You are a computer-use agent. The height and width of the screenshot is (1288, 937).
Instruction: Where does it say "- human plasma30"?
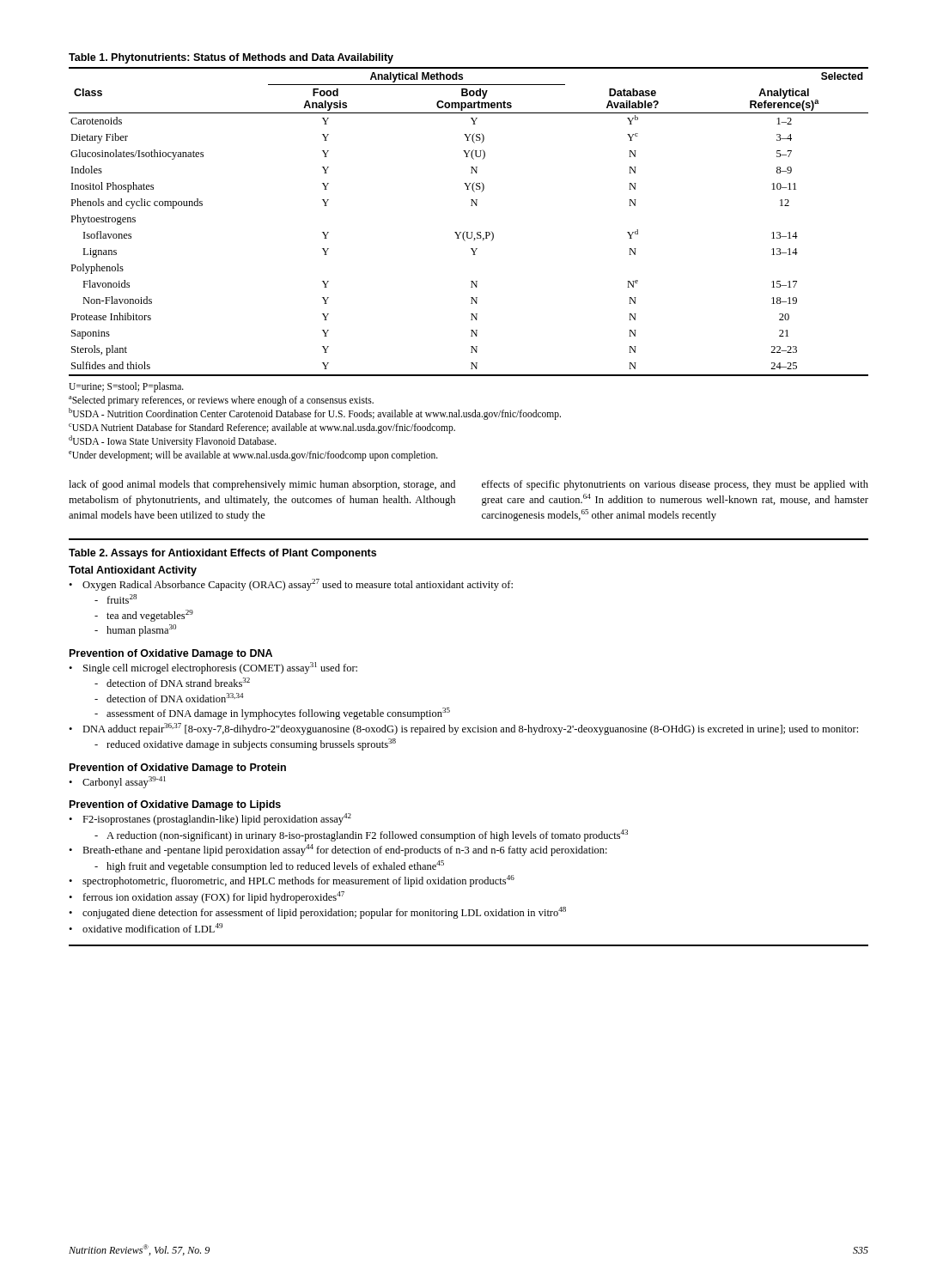[x=135, y=630]
